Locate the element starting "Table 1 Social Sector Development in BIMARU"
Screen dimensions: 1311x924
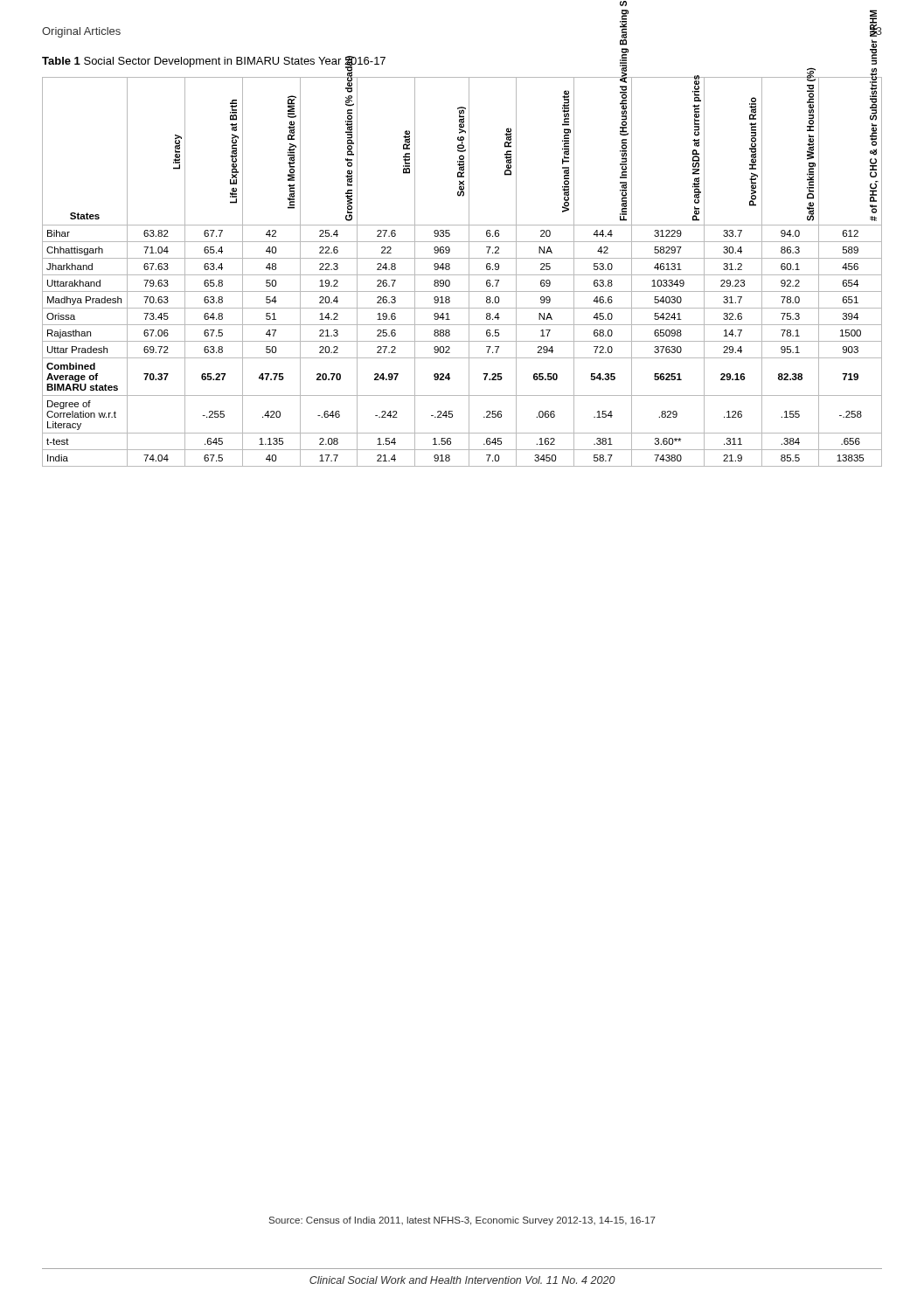pos(214,61)
